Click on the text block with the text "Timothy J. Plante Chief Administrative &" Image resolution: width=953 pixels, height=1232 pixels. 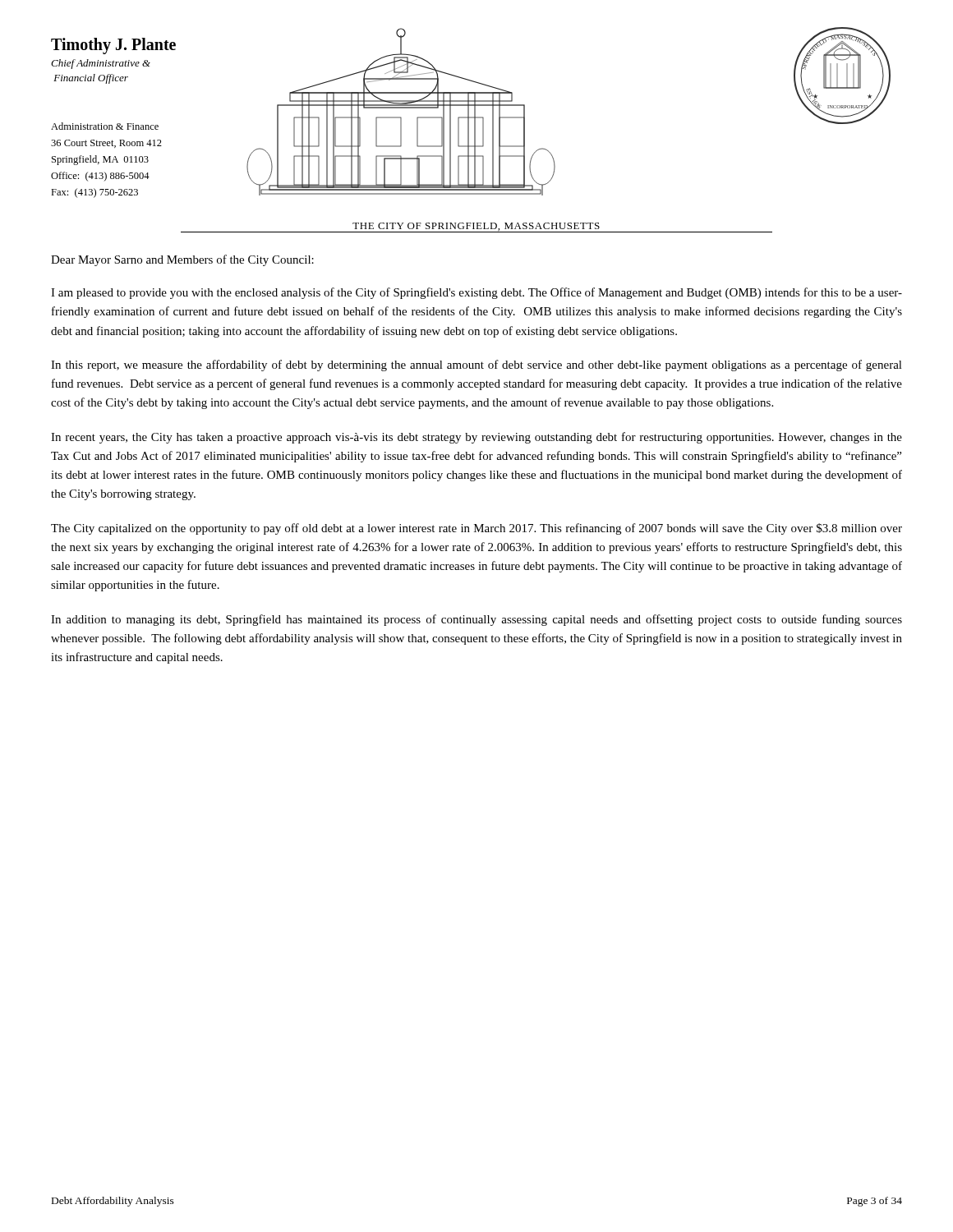click(133, 118)
